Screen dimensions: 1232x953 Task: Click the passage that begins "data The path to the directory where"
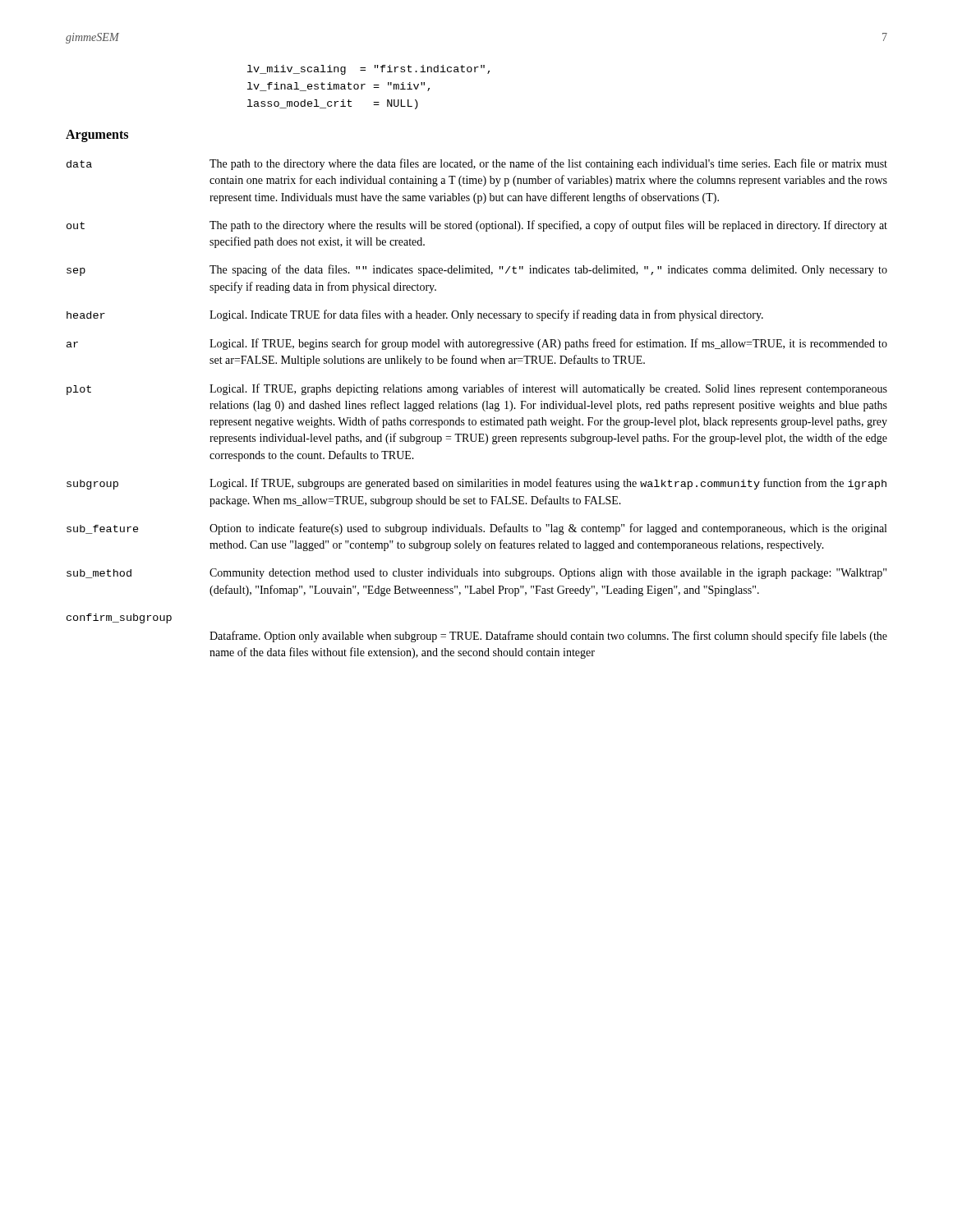click(476, 181)
